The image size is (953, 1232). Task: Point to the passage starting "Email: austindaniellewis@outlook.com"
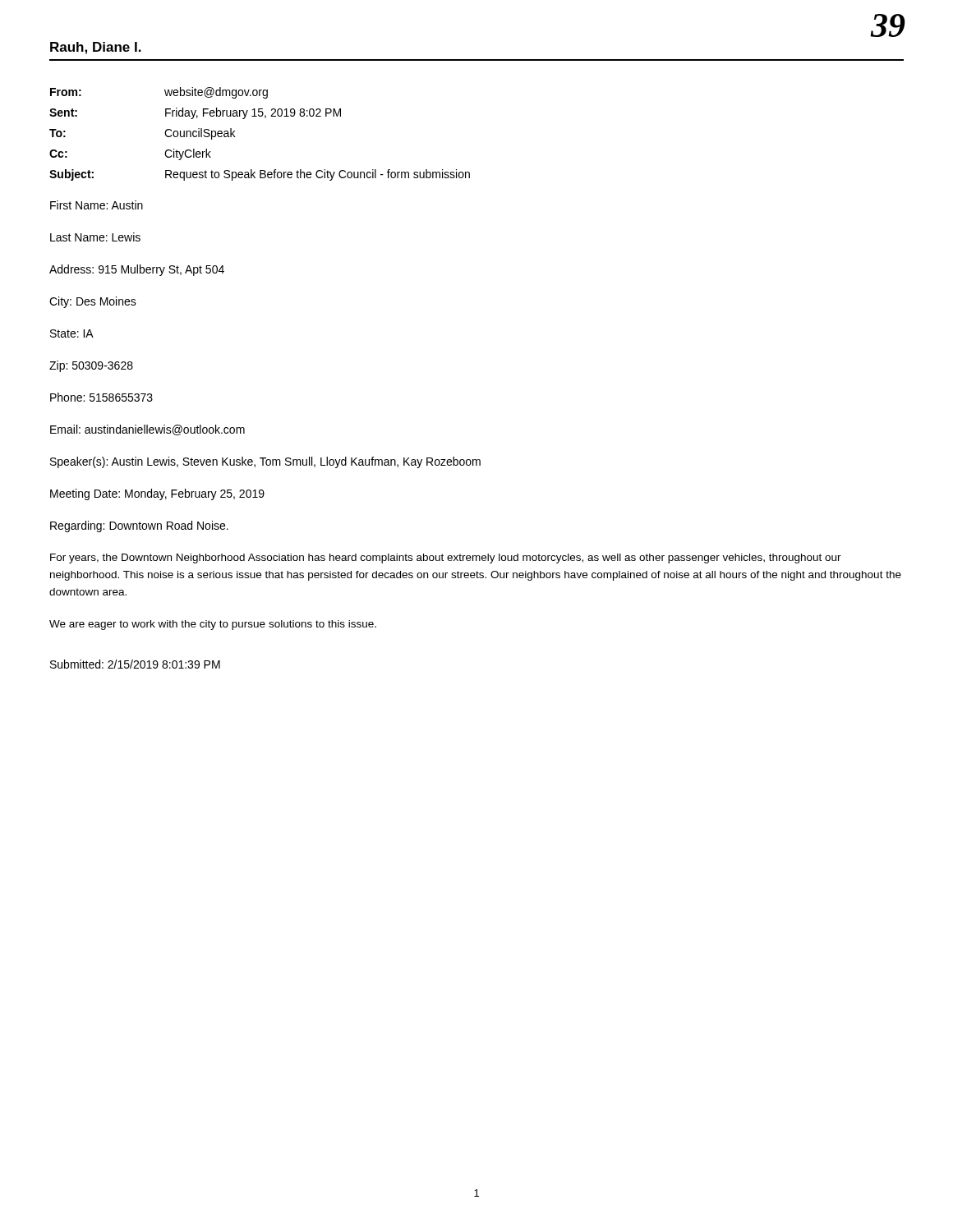[x=147, y=430]
